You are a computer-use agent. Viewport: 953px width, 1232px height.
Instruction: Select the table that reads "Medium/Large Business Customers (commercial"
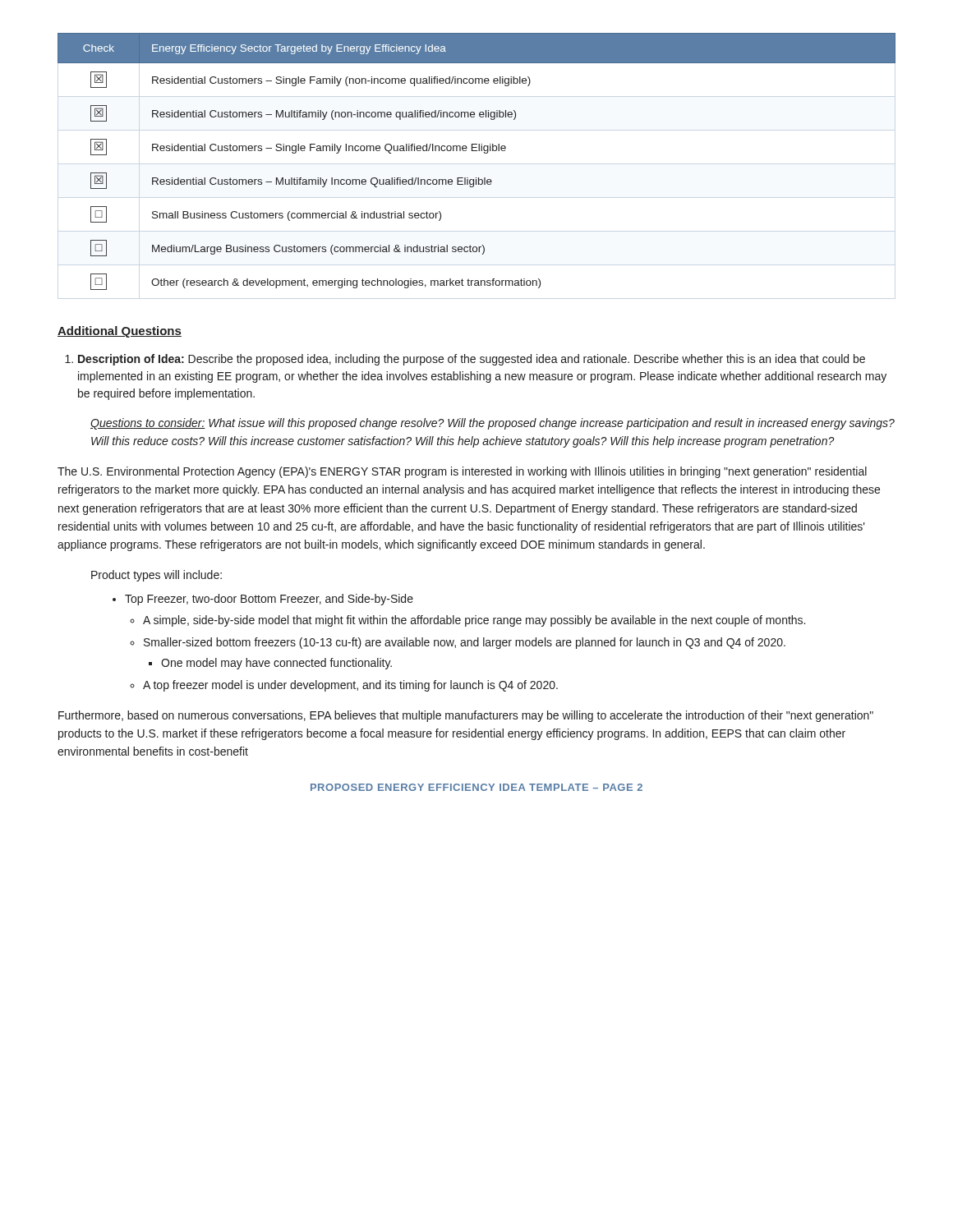click(x=476, y=166)
